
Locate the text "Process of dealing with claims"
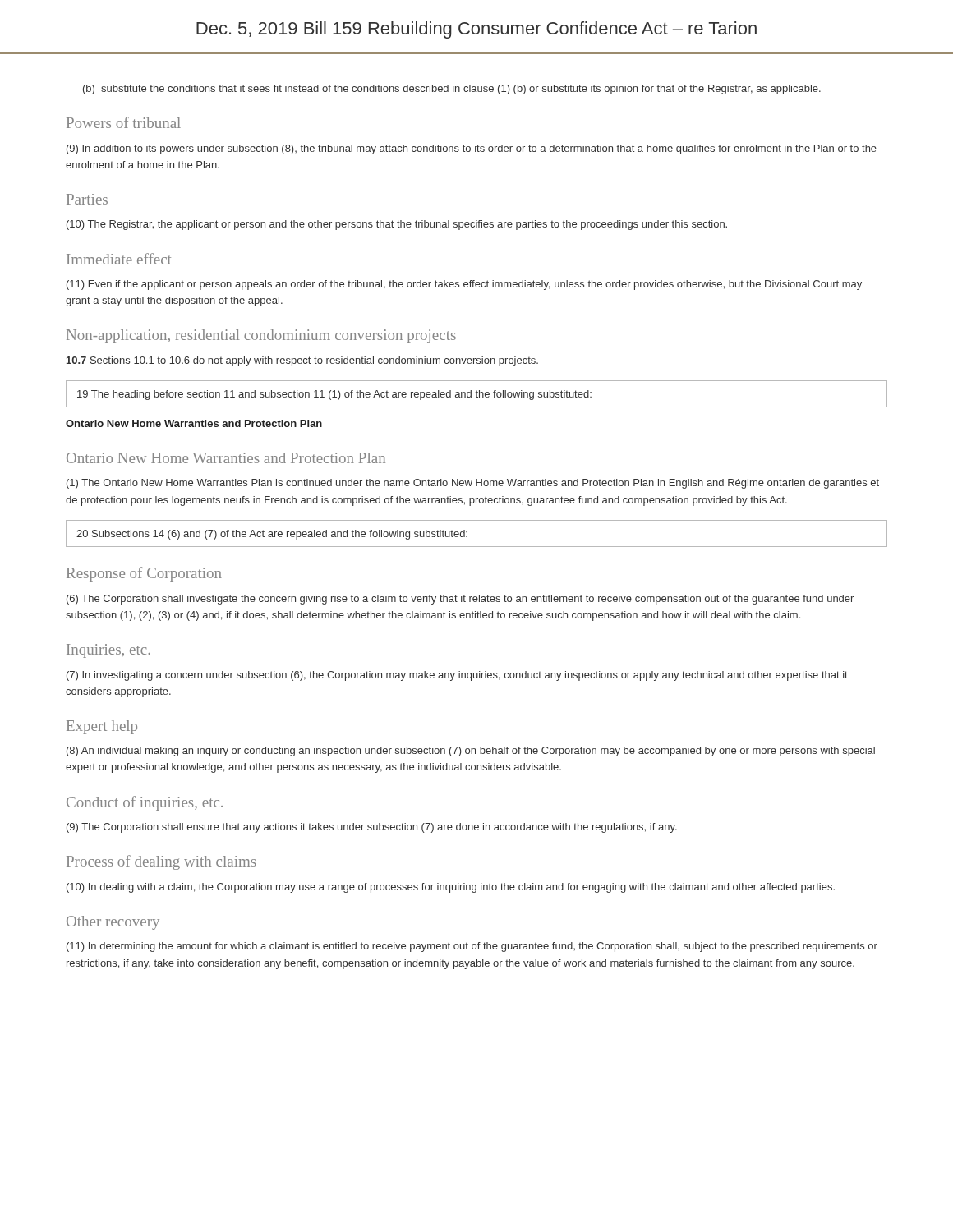click(161, 861)
